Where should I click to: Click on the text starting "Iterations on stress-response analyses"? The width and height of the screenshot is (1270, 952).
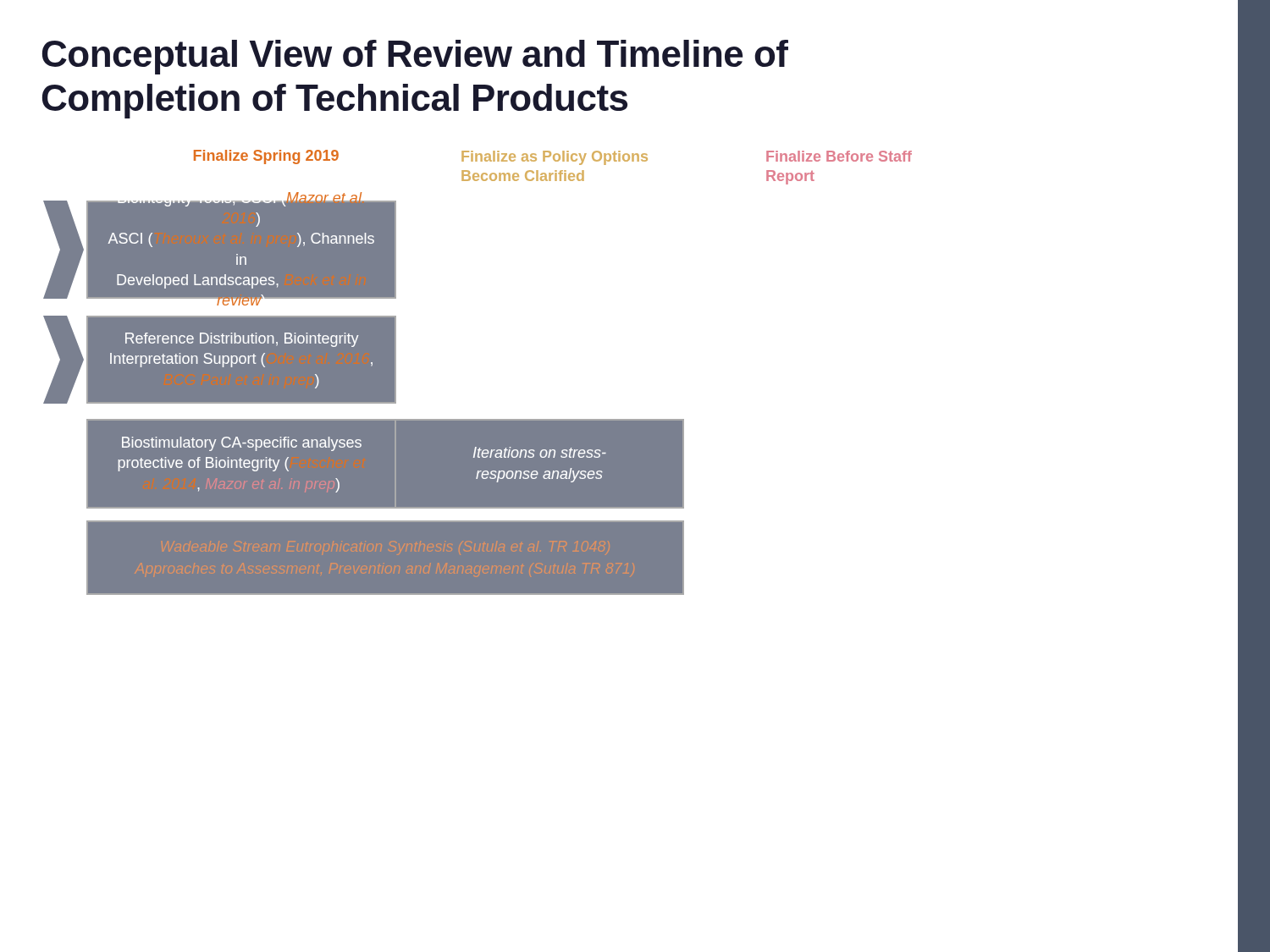pyautogui.click(x=539, y=463)
